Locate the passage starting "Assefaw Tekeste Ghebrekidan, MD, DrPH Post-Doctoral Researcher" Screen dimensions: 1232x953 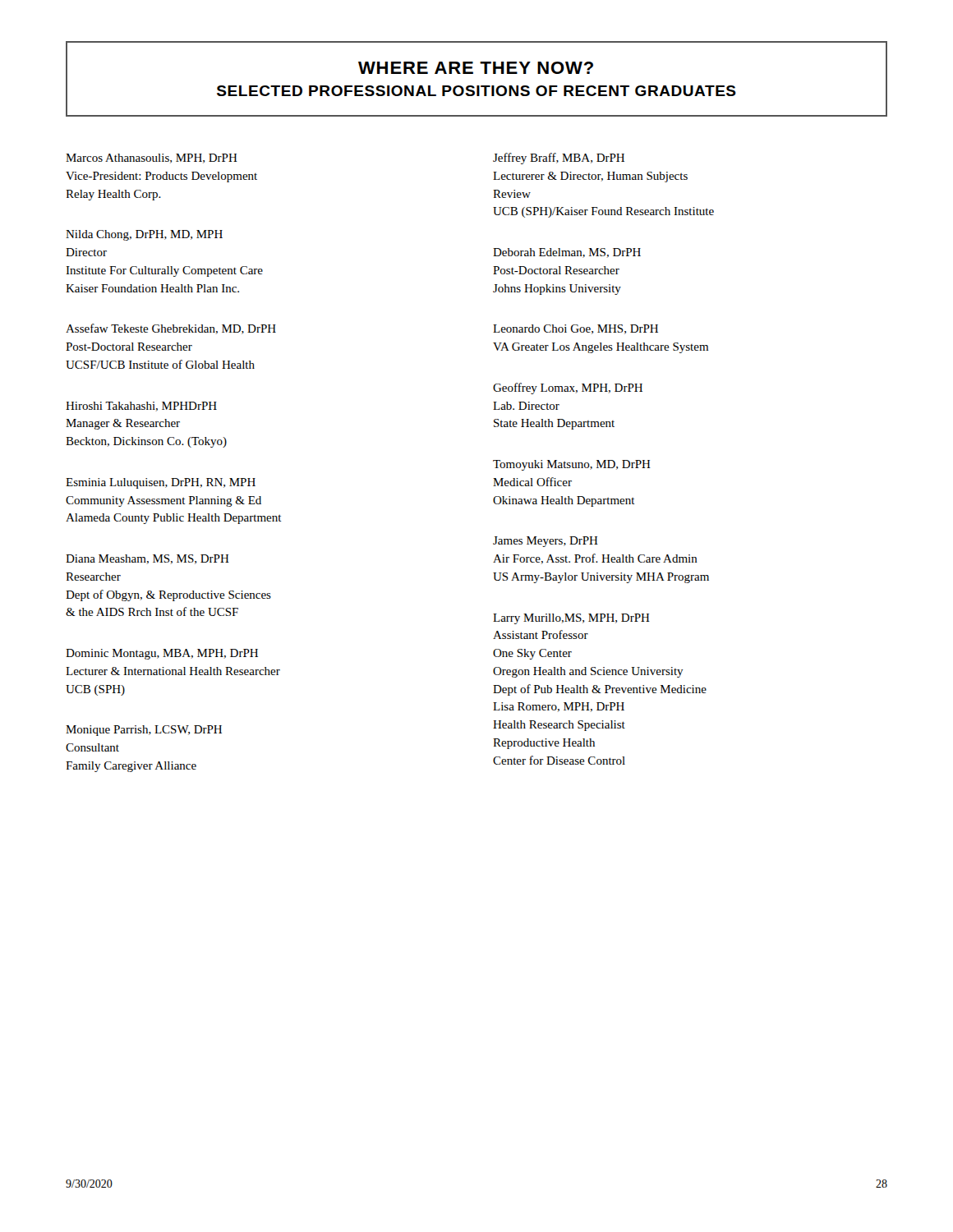tap(171, 329)
